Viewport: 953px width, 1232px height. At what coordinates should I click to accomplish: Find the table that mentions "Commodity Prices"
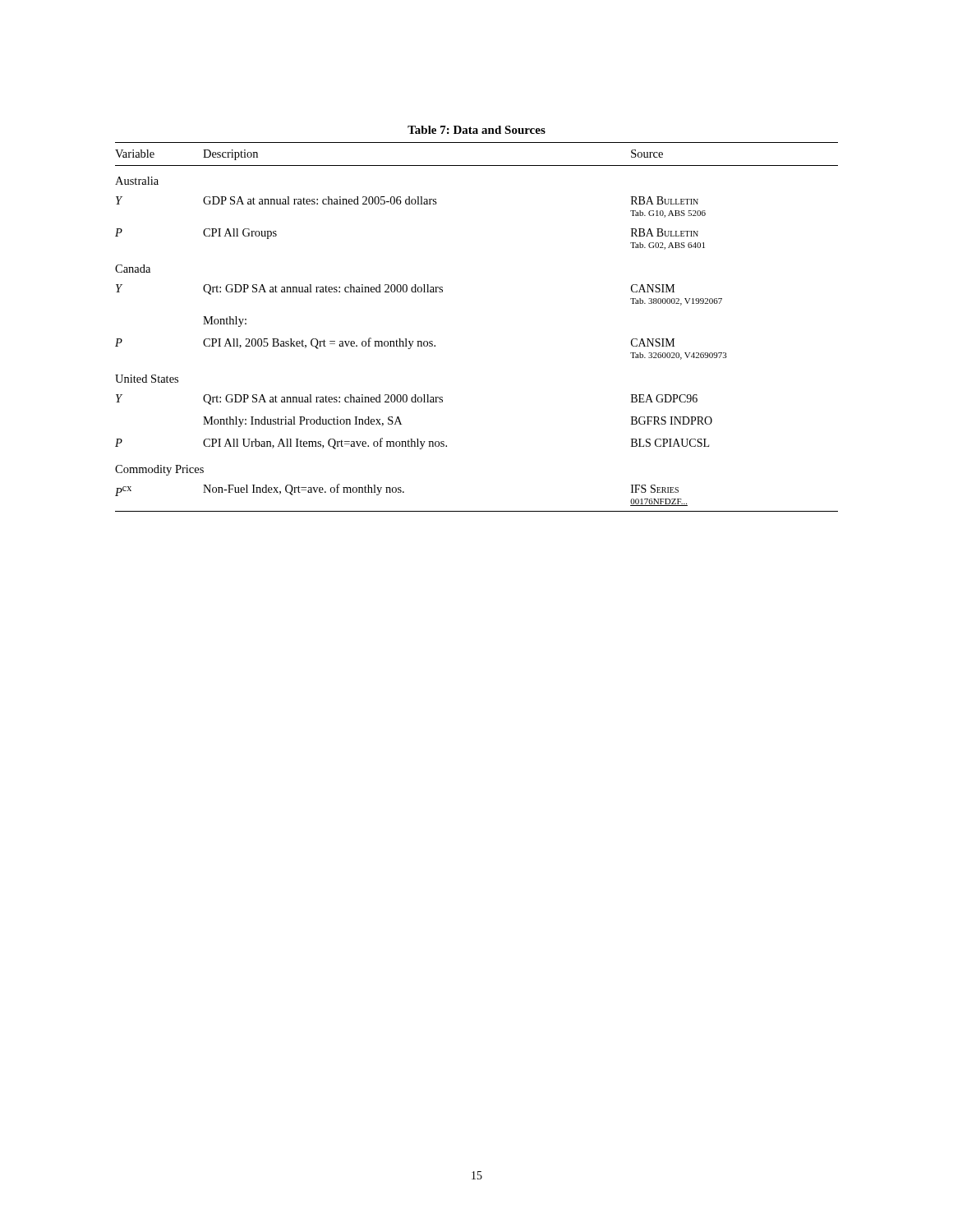click(x=476, y=317)
